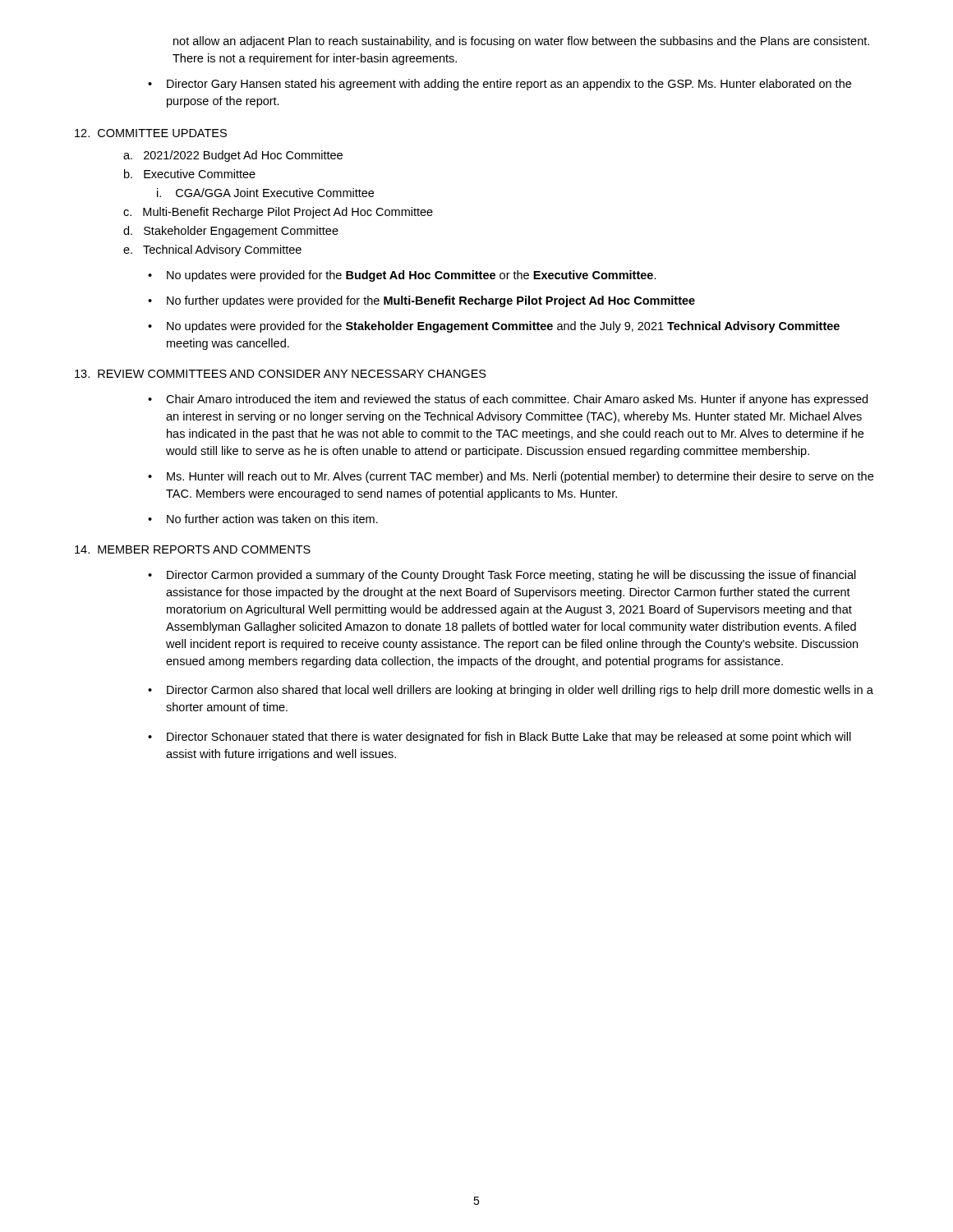Select the element starting "Director Carmon also shared"
The height and width of the screenshot is (1232, 953).
[x=519, y=699]
